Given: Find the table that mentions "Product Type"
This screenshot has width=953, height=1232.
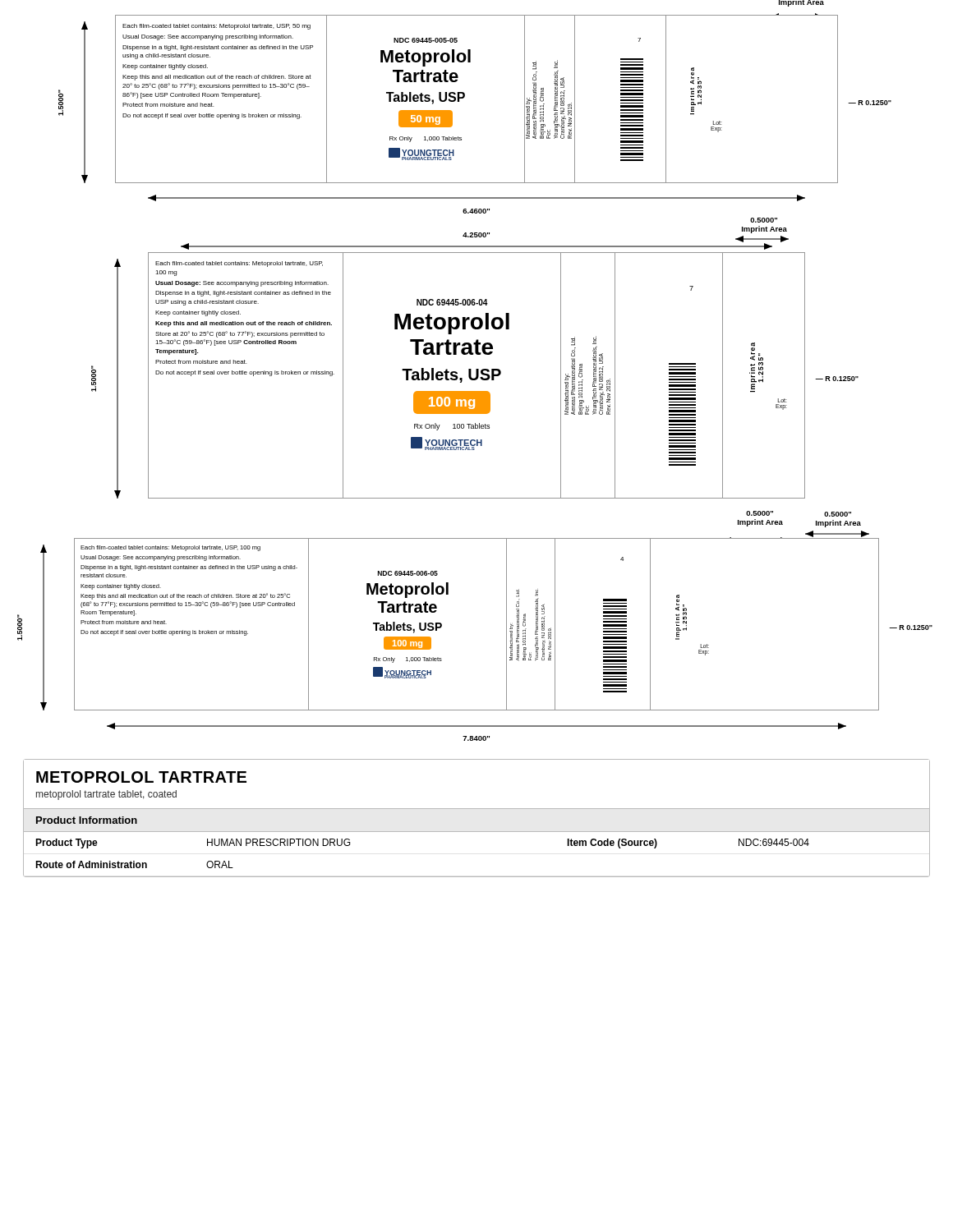Looking at the screenshot, I should [x=476, y=854].
